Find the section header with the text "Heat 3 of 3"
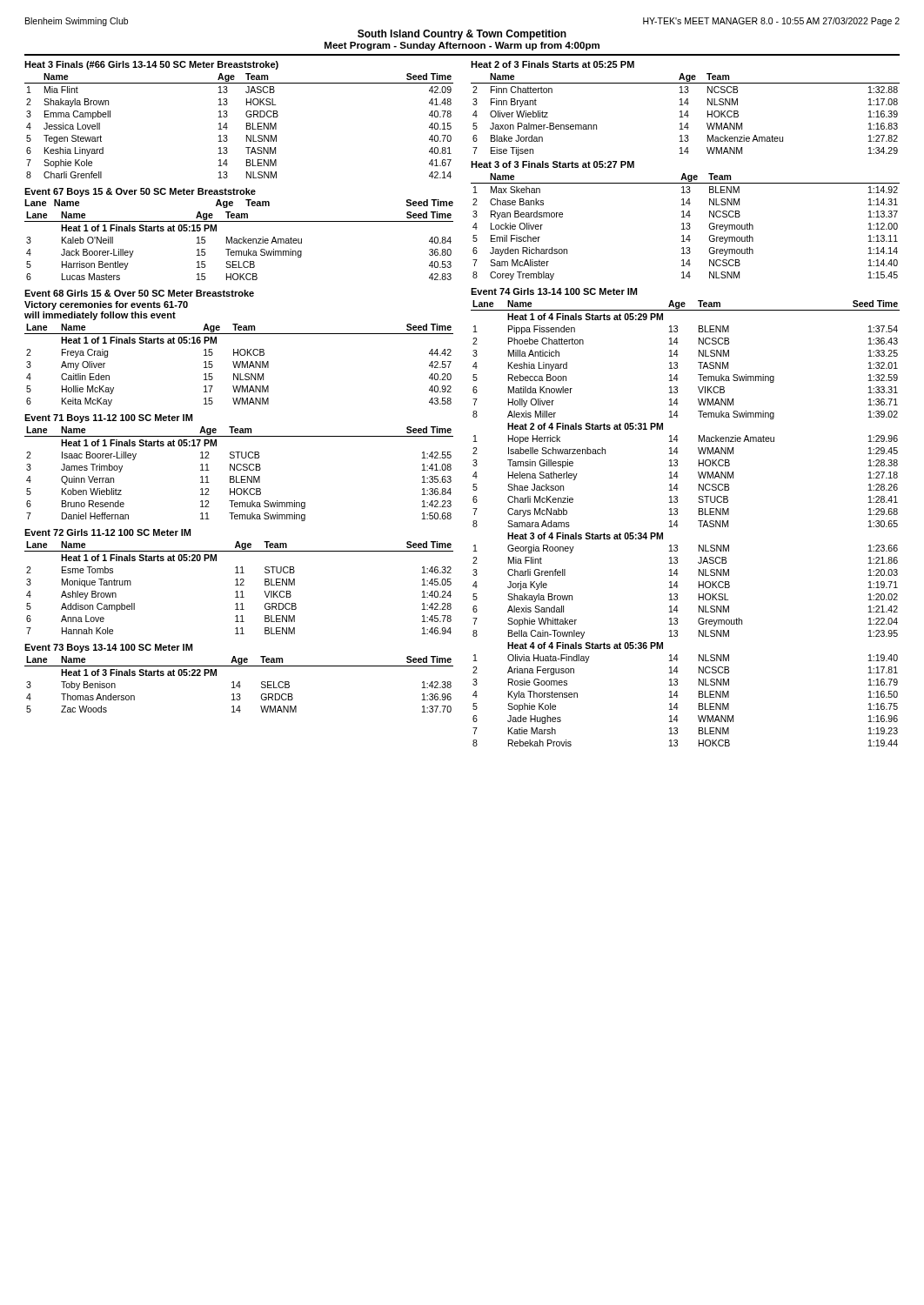The height and width of the screenshot is (1305, 924). pos(553,164)
